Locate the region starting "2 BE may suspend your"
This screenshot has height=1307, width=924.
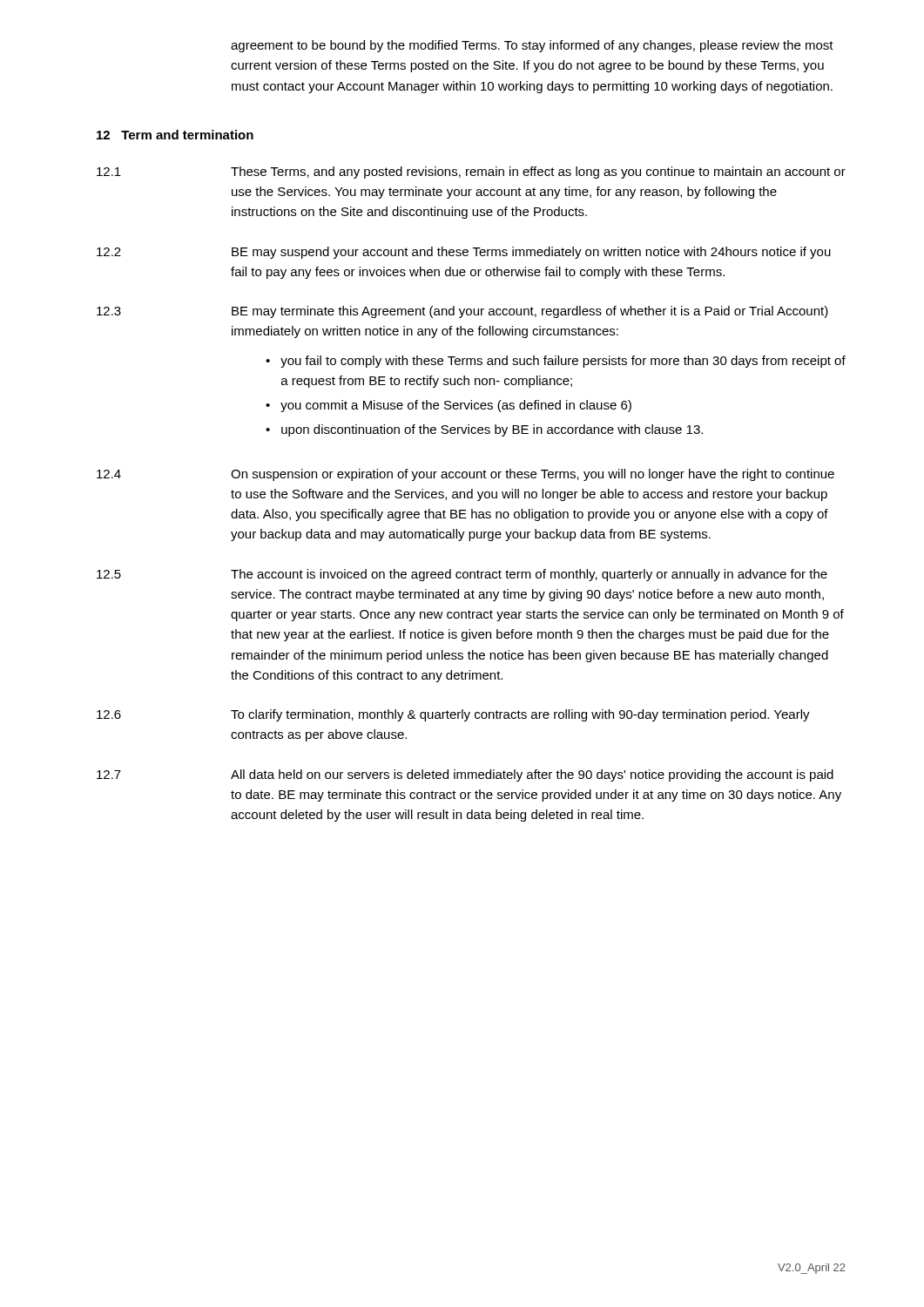[471, 261]
